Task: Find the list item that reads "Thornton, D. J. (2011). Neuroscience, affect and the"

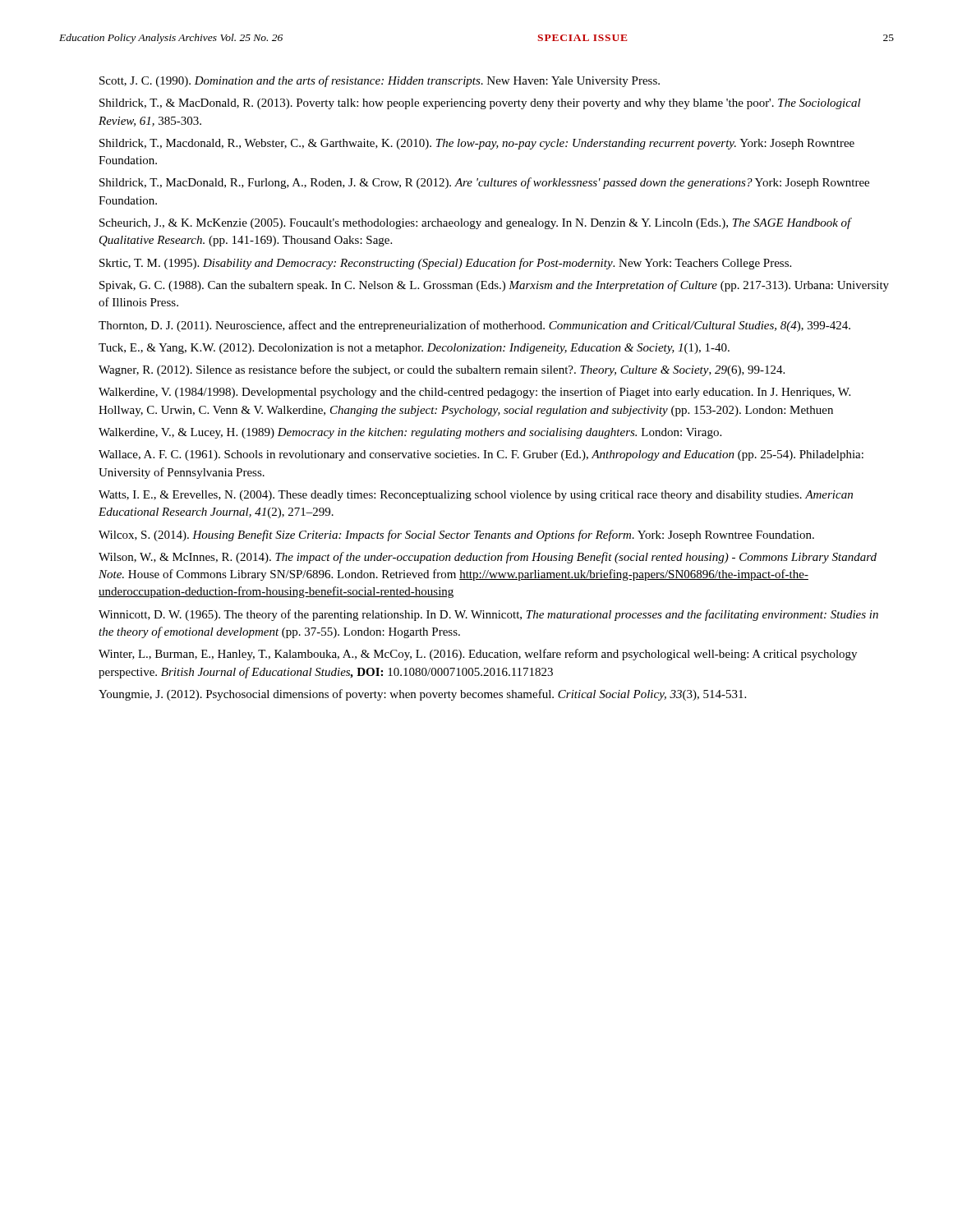Action: 476,325
